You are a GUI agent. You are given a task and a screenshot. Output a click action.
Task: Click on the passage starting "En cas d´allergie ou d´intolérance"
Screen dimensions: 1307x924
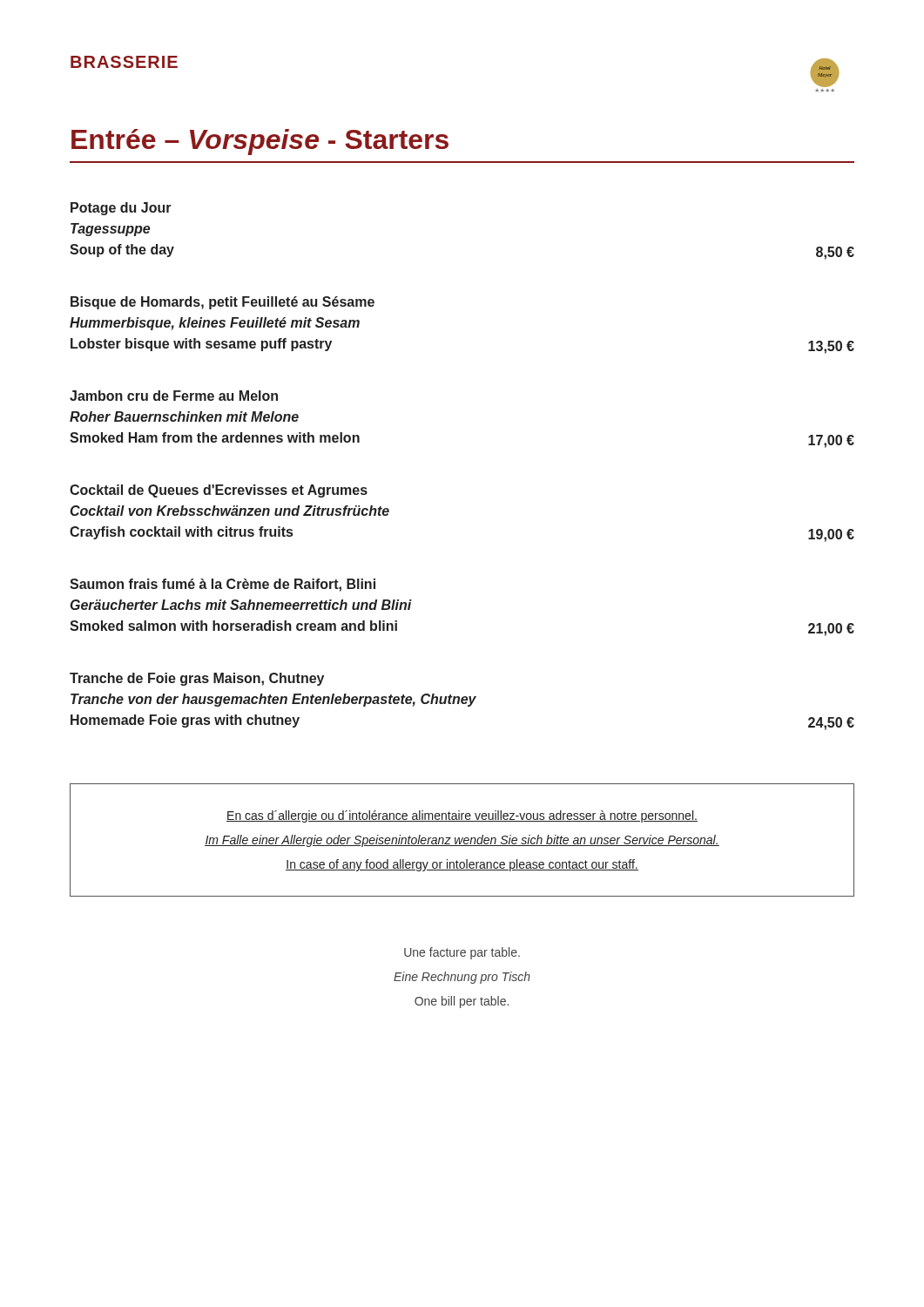462,840
